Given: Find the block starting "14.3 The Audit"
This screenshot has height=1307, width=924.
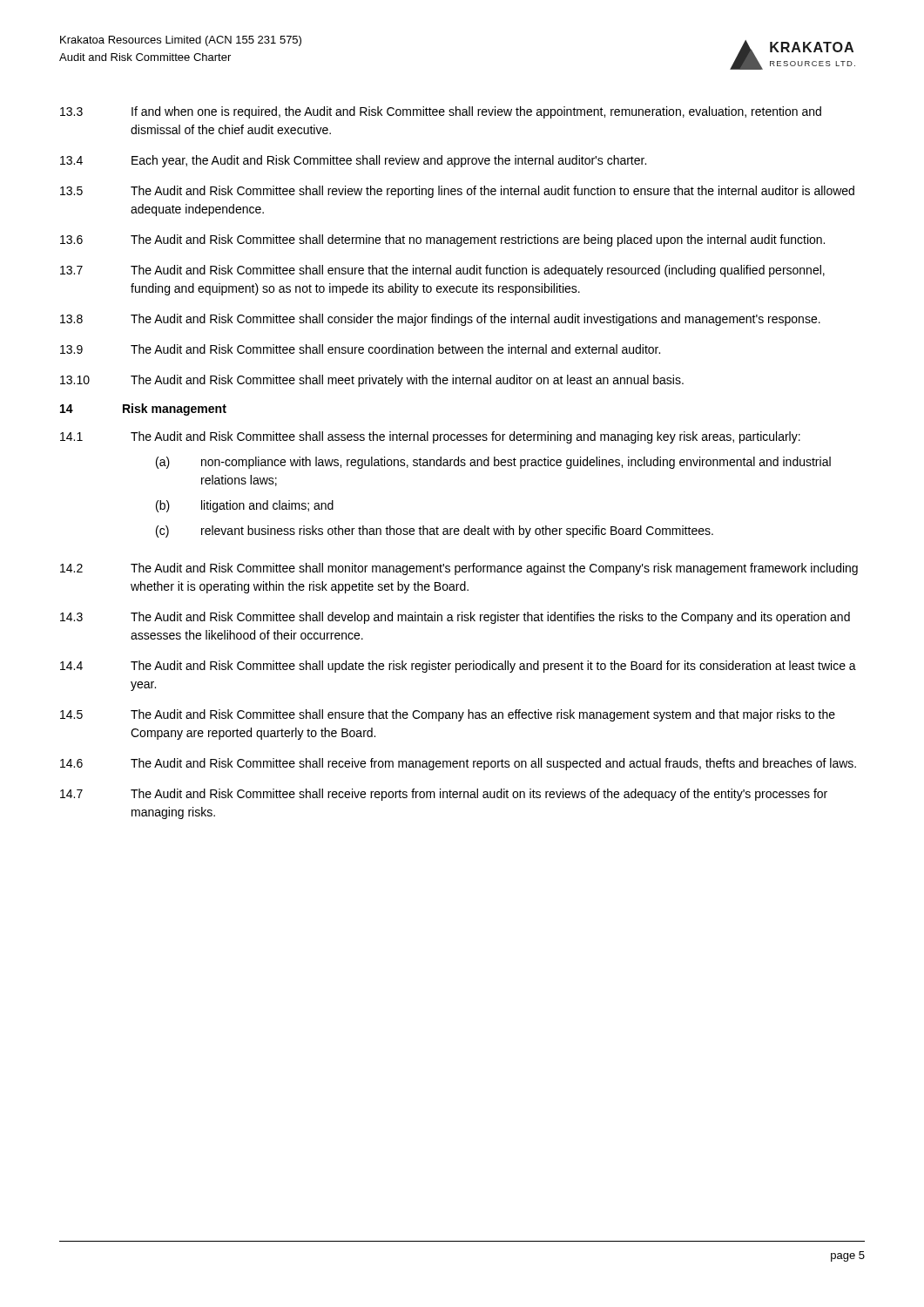Looking at the screenshot, I should (462, 626).
